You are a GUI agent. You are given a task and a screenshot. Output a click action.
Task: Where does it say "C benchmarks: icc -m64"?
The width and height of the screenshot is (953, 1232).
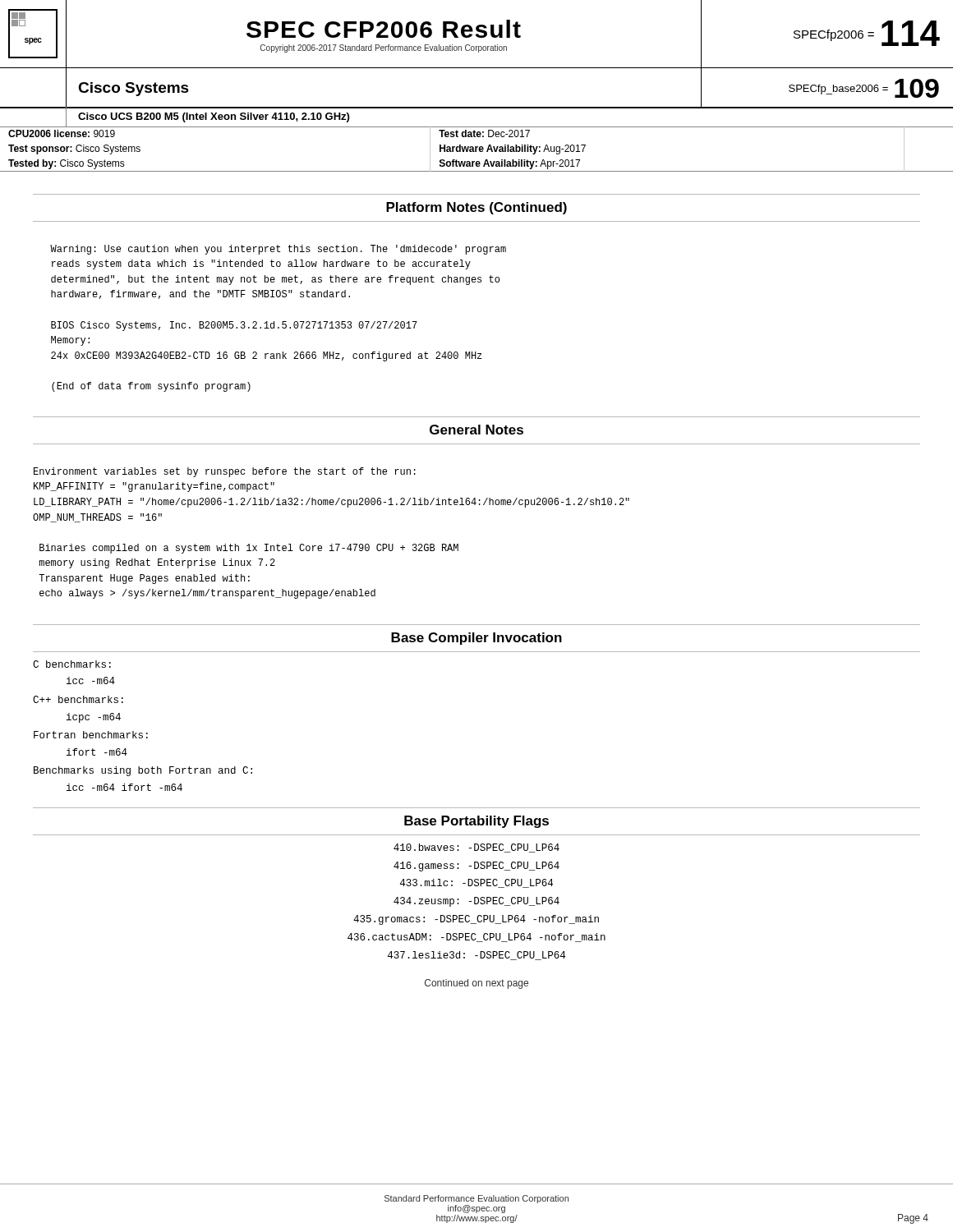tap(72, 664)
